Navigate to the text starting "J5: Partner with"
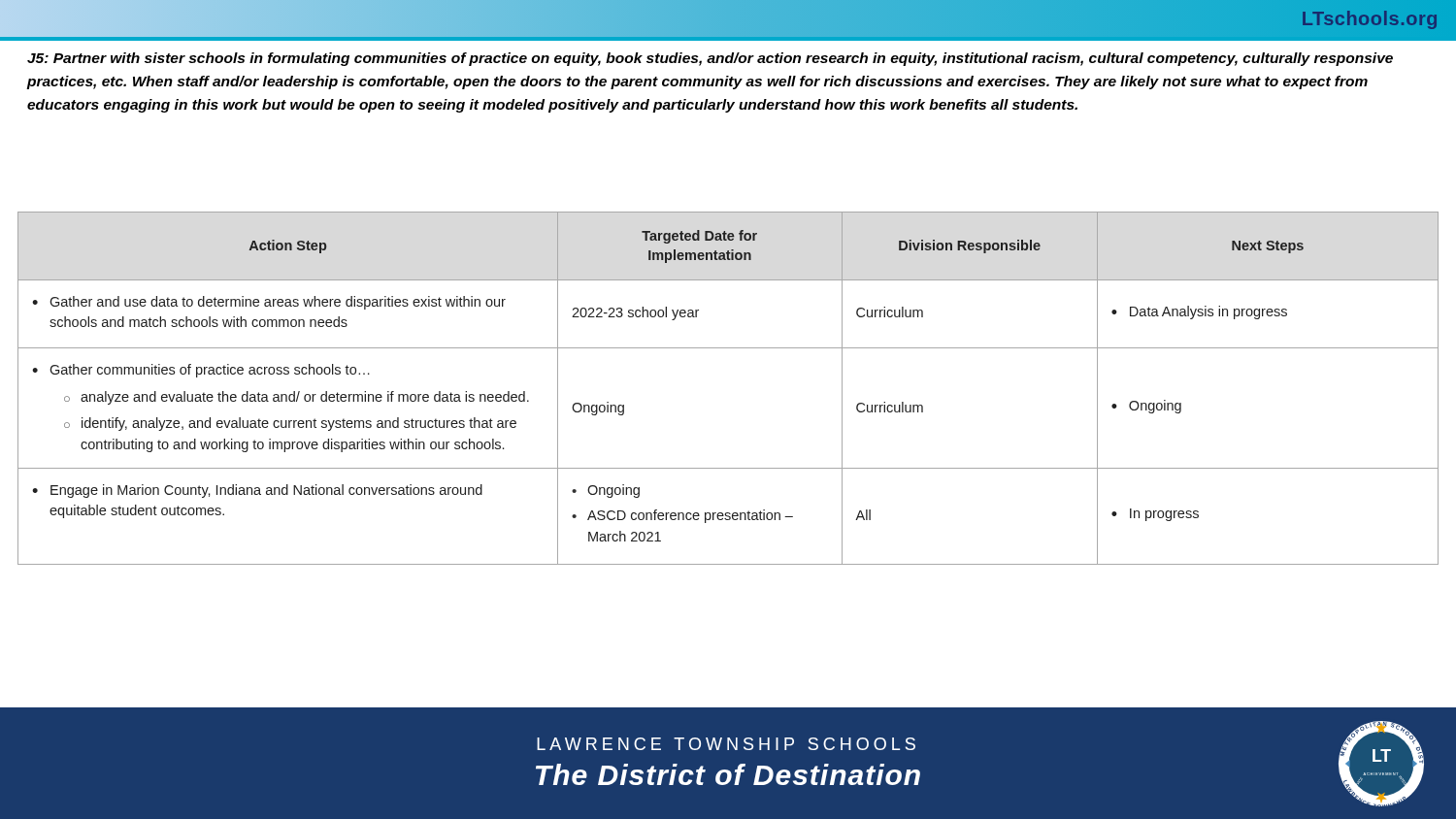1456x819 pixels. [x=710, y=81]
